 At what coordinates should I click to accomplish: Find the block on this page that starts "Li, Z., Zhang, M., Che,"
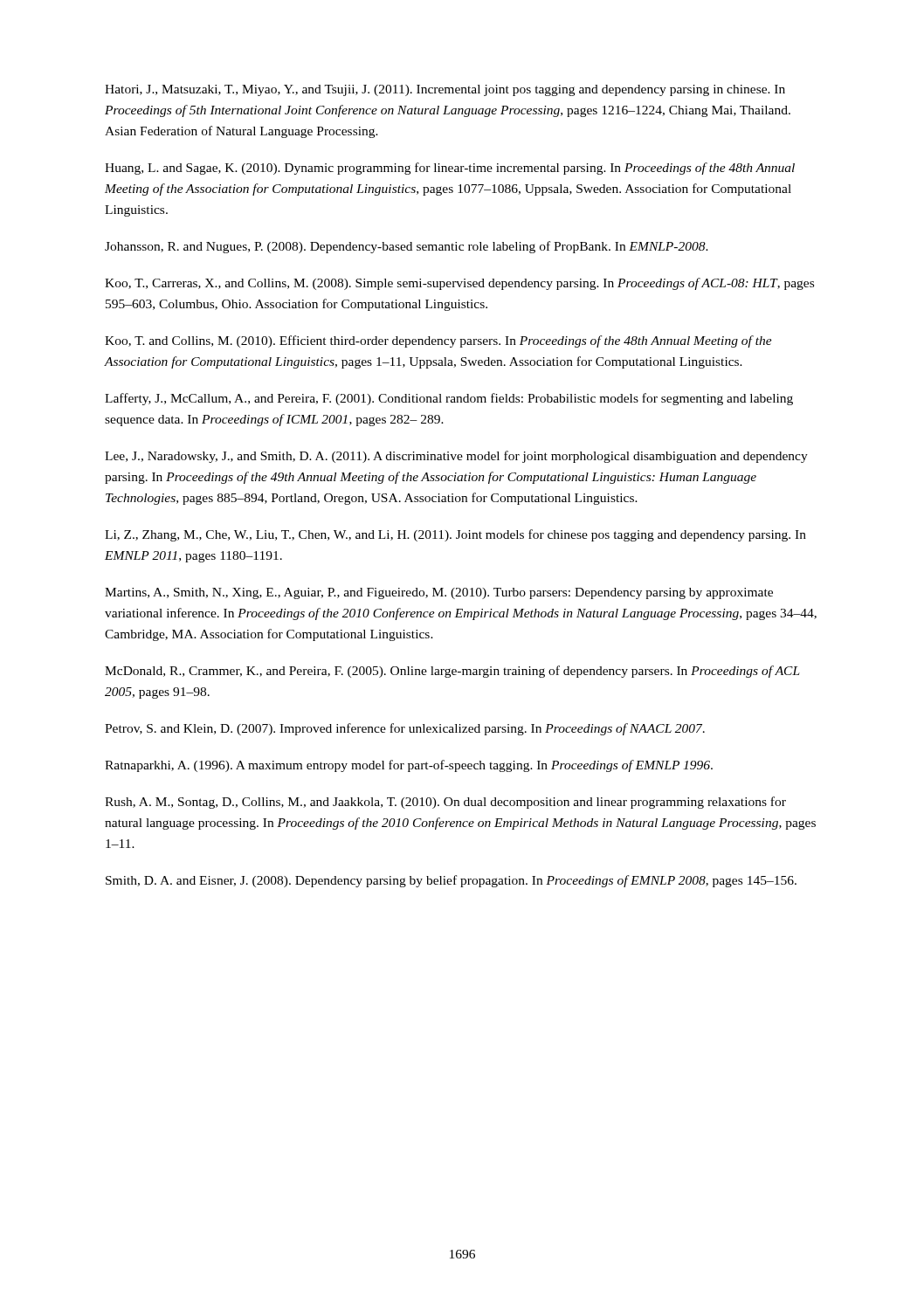click(x=455, y=545)
